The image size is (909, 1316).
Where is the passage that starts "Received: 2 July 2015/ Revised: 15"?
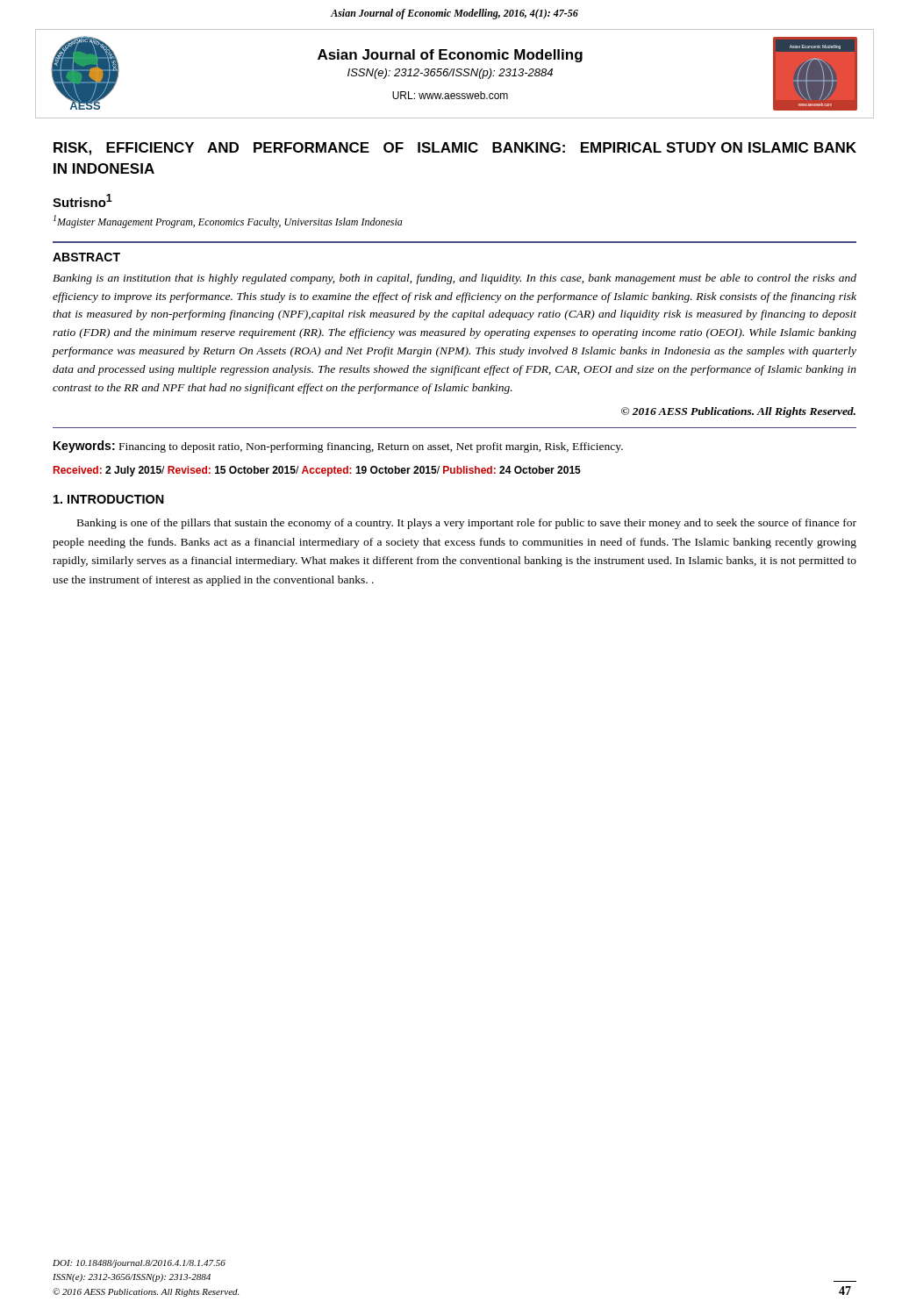coord(317,471)
